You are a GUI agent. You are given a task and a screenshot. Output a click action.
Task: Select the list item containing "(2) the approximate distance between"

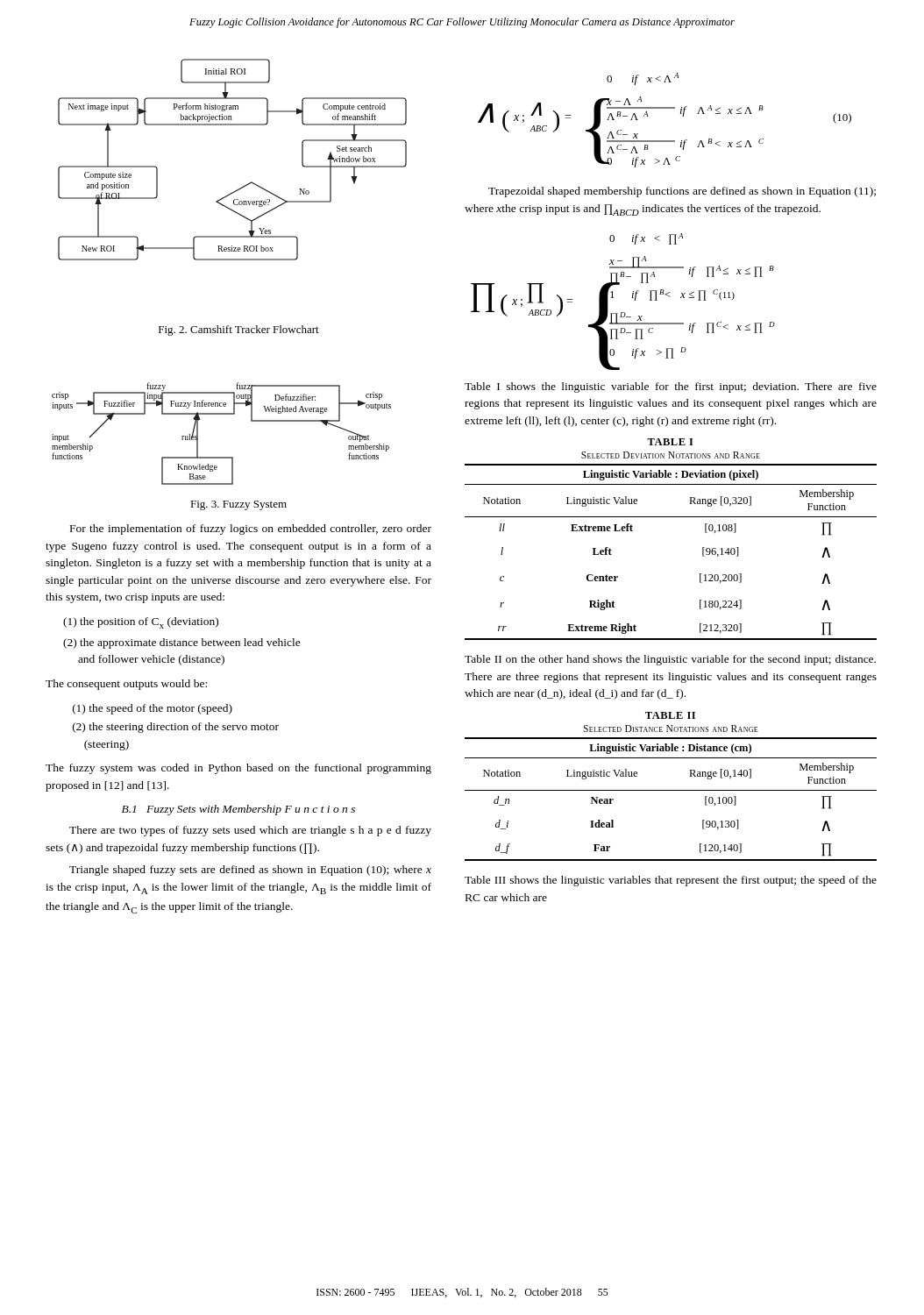[182, 651]
